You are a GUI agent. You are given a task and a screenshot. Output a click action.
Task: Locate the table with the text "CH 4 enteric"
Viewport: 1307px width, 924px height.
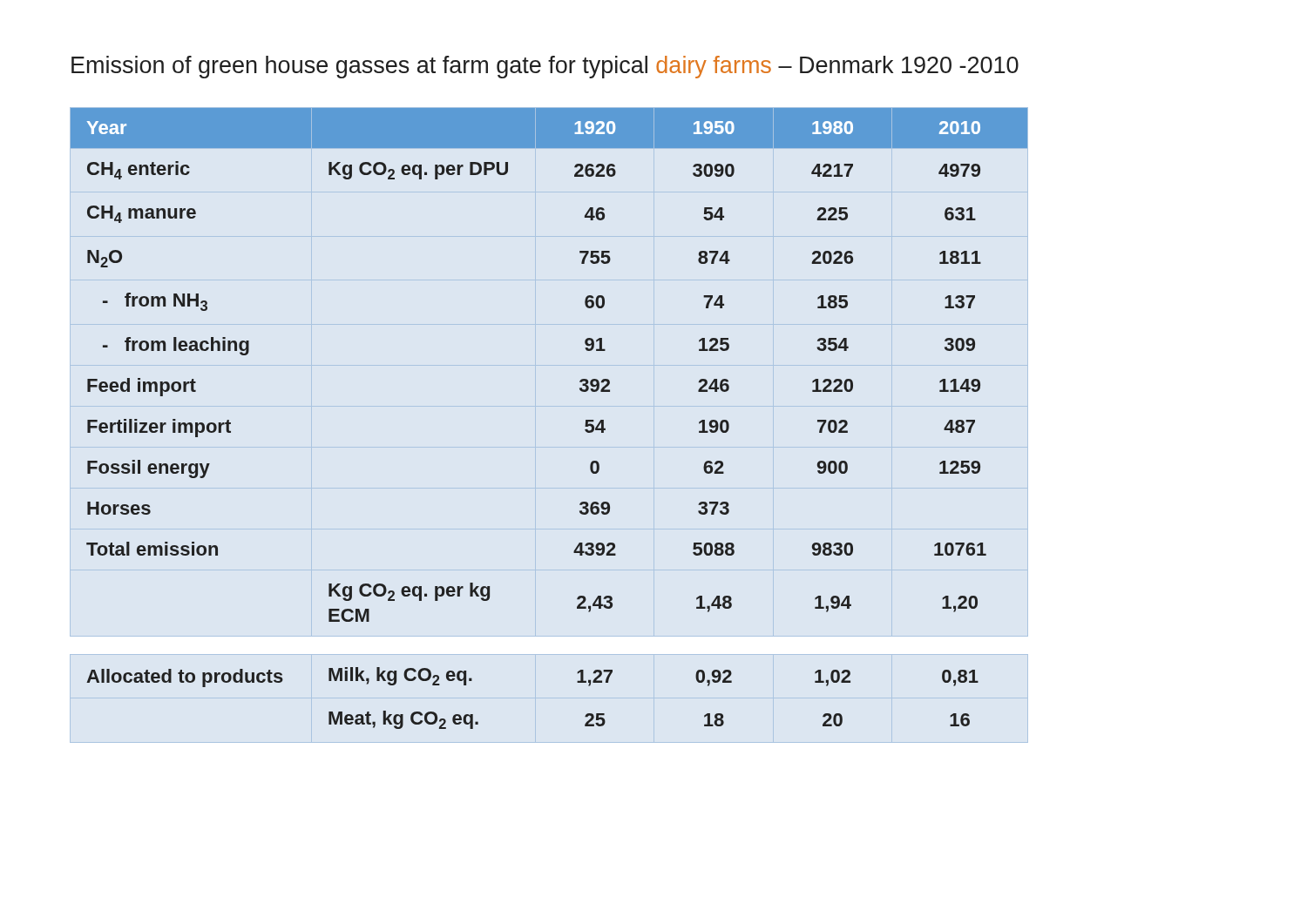pos(654,425)
